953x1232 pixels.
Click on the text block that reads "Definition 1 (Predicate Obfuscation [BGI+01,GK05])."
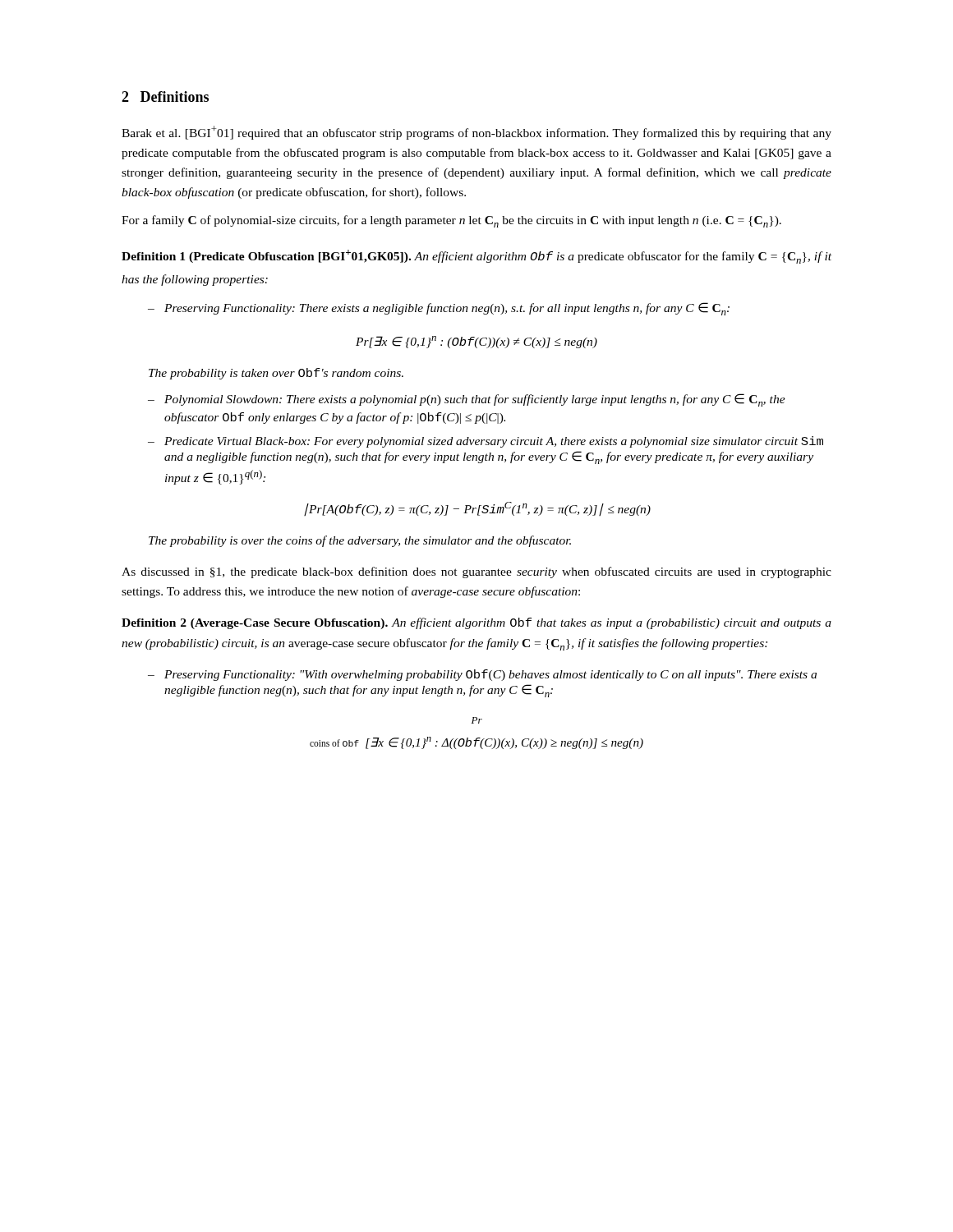coord(476,266)
